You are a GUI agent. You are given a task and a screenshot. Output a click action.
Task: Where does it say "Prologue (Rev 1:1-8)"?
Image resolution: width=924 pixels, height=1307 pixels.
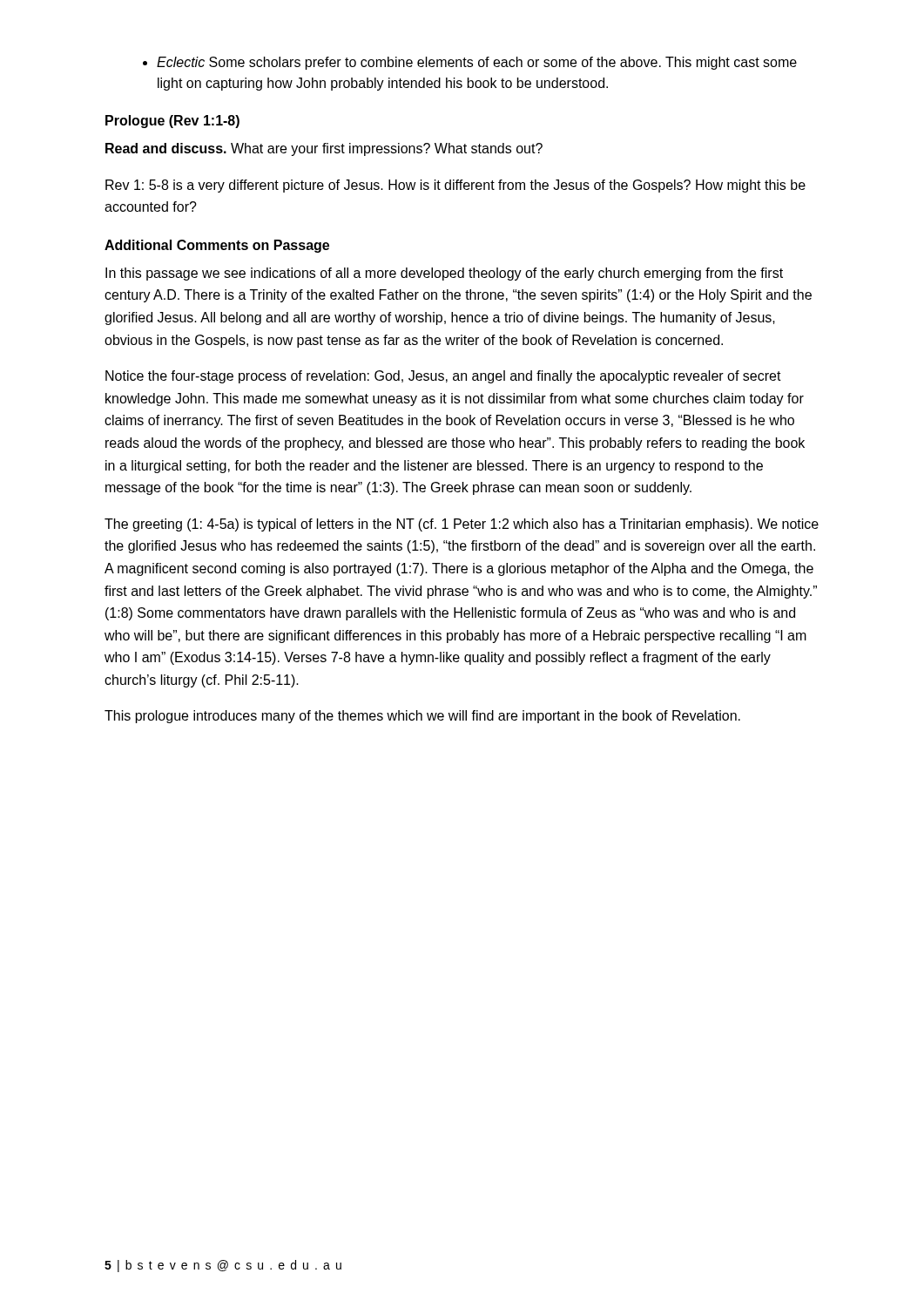pyautogui.click(x=172, y=121)
